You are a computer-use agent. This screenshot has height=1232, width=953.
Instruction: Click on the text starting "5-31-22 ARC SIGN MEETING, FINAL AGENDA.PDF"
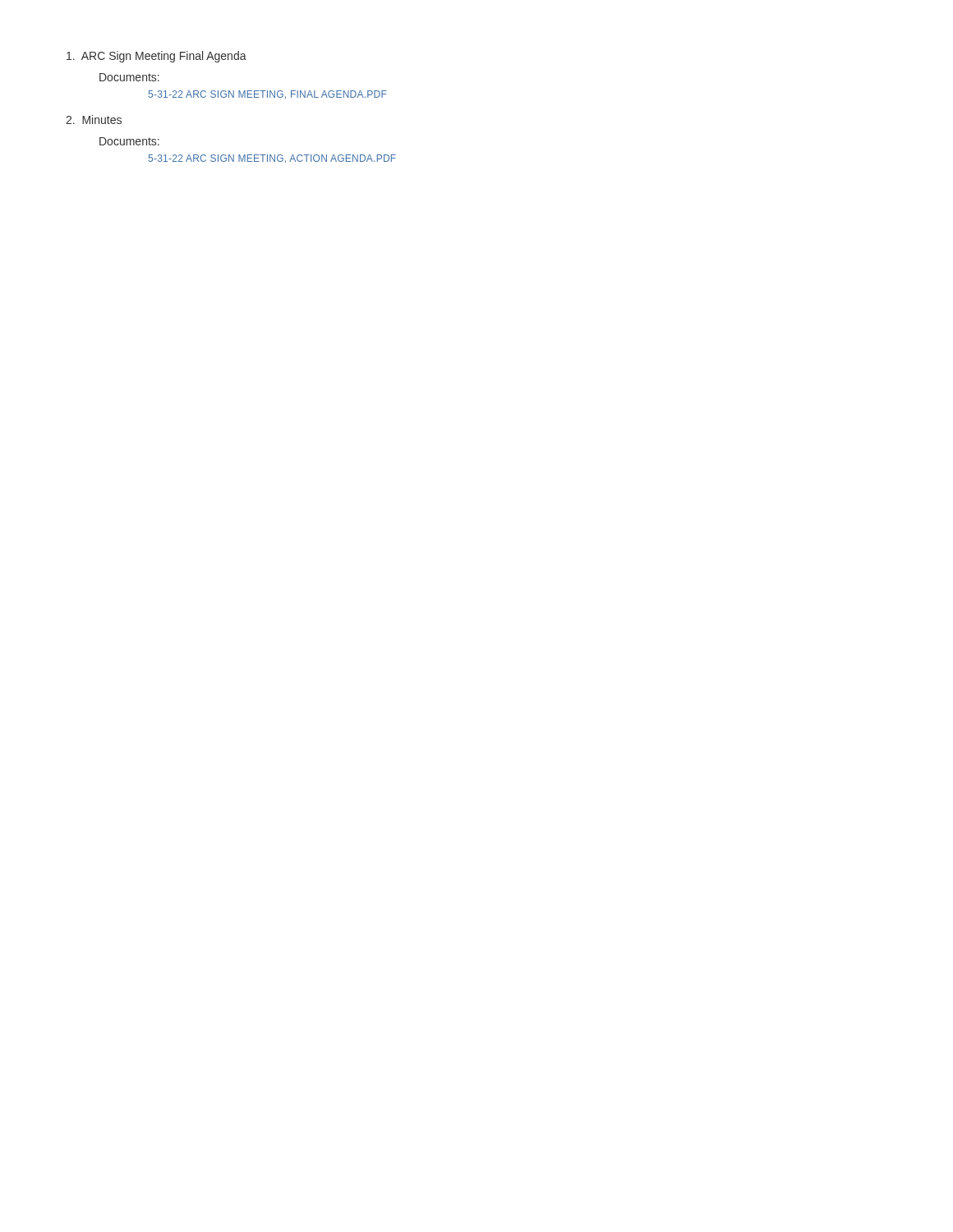tap(267, 94)
